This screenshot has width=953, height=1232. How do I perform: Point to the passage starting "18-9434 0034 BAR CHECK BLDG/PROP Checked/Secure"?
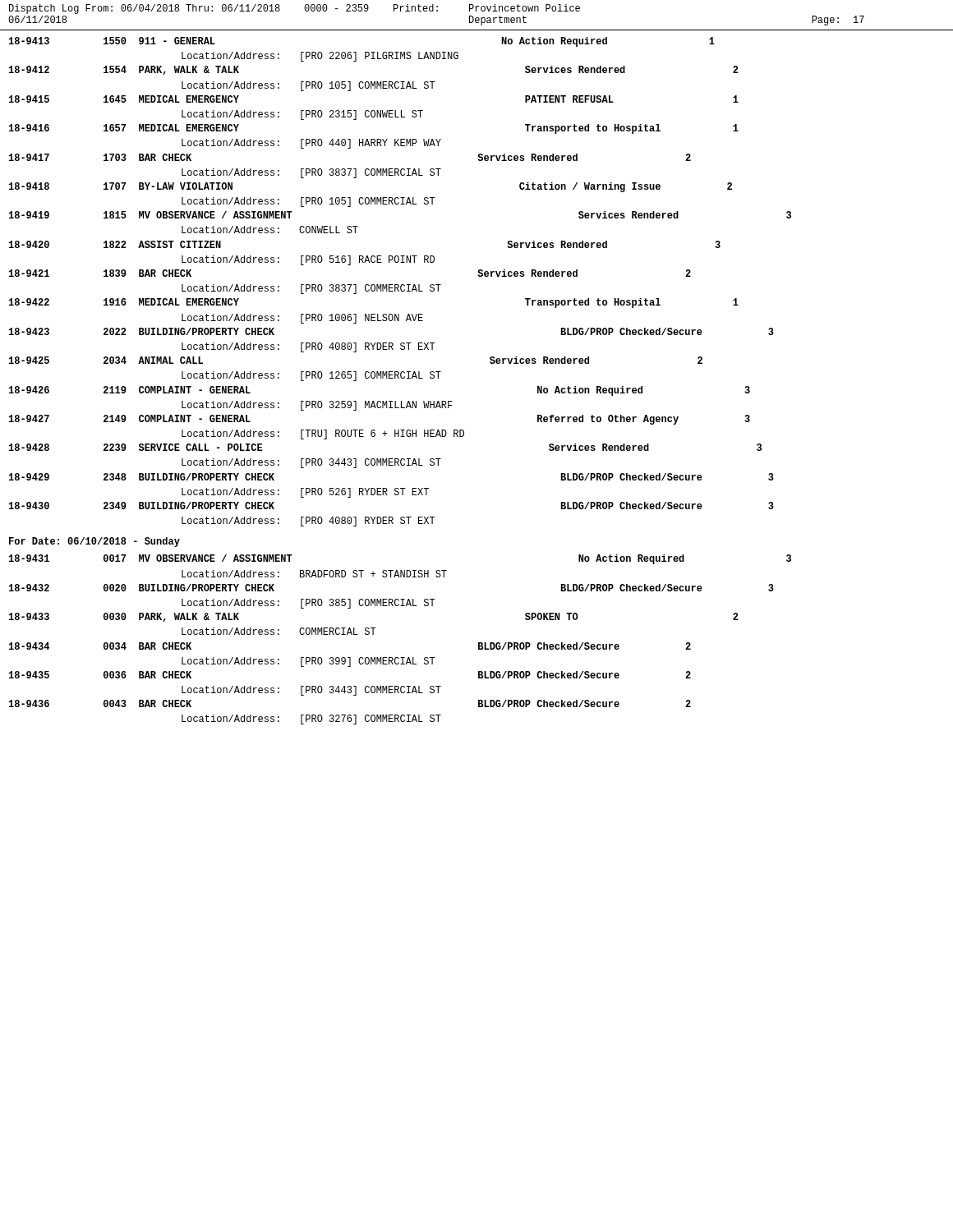(x=476, y=654)
